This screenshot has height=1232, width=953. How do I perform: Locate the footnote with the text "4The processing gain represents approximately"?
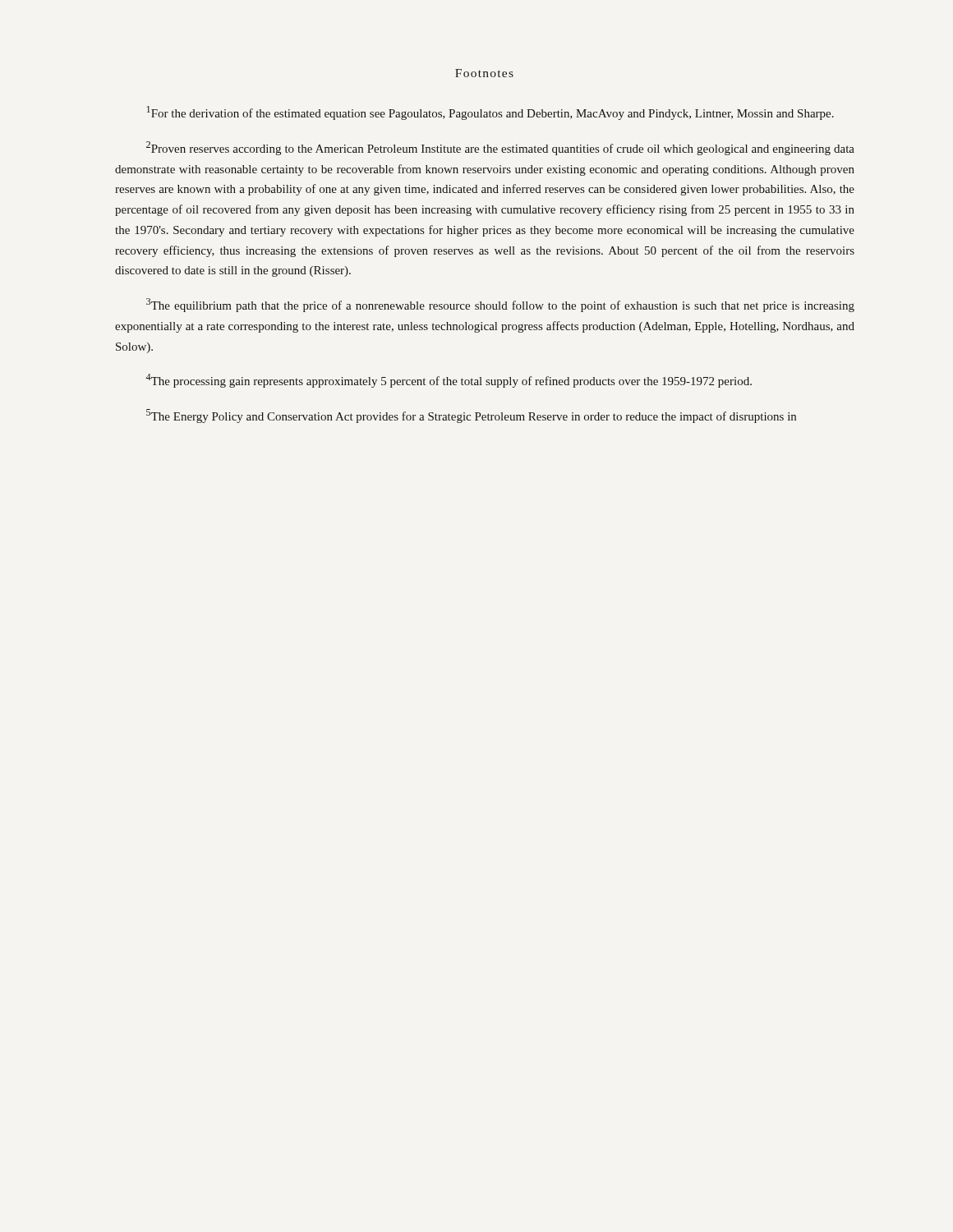pyautogui.click(x=449, y=380)
